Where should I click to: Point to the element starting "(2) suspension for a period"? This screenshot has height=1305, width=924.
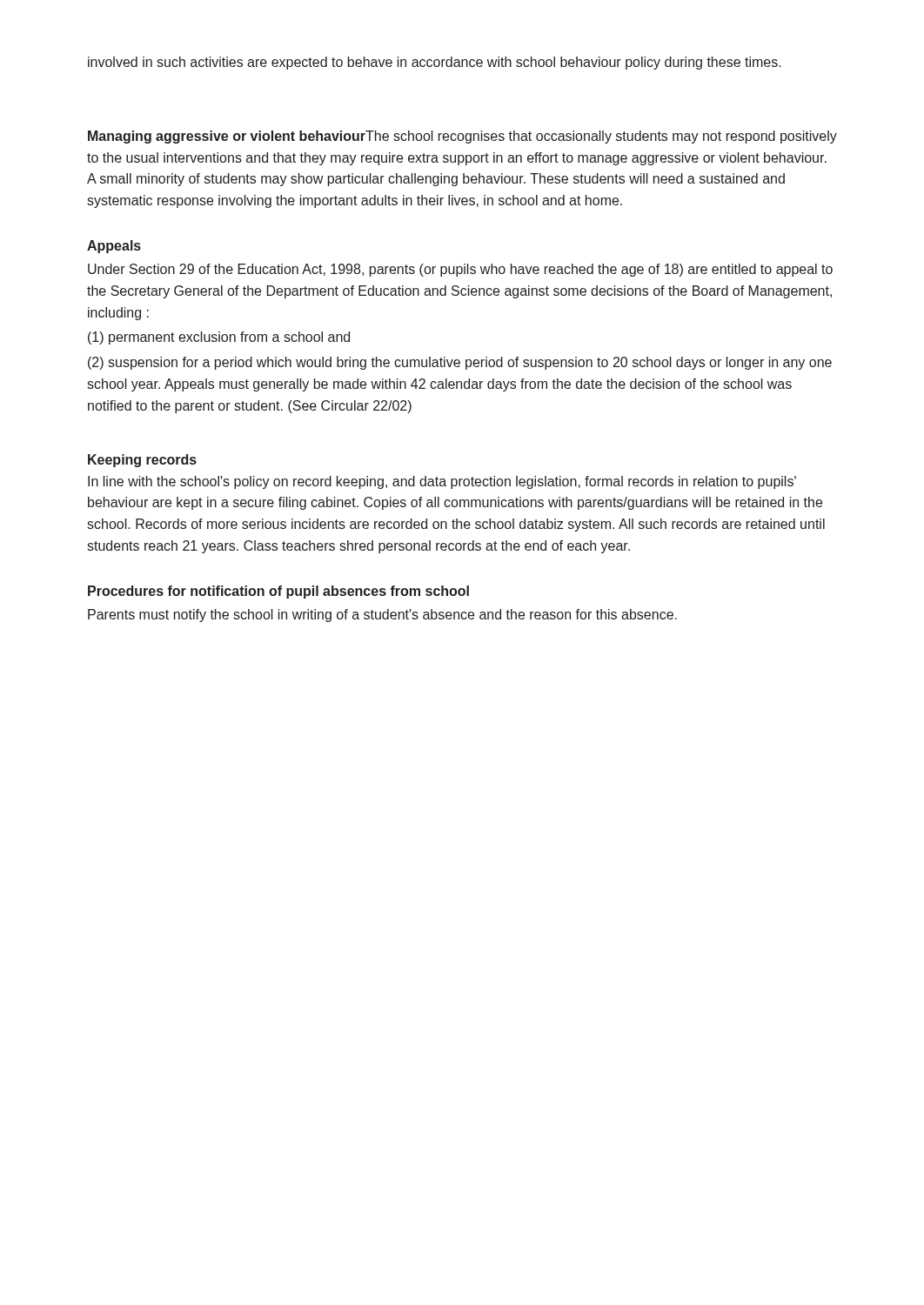click(x=460, y=384)
